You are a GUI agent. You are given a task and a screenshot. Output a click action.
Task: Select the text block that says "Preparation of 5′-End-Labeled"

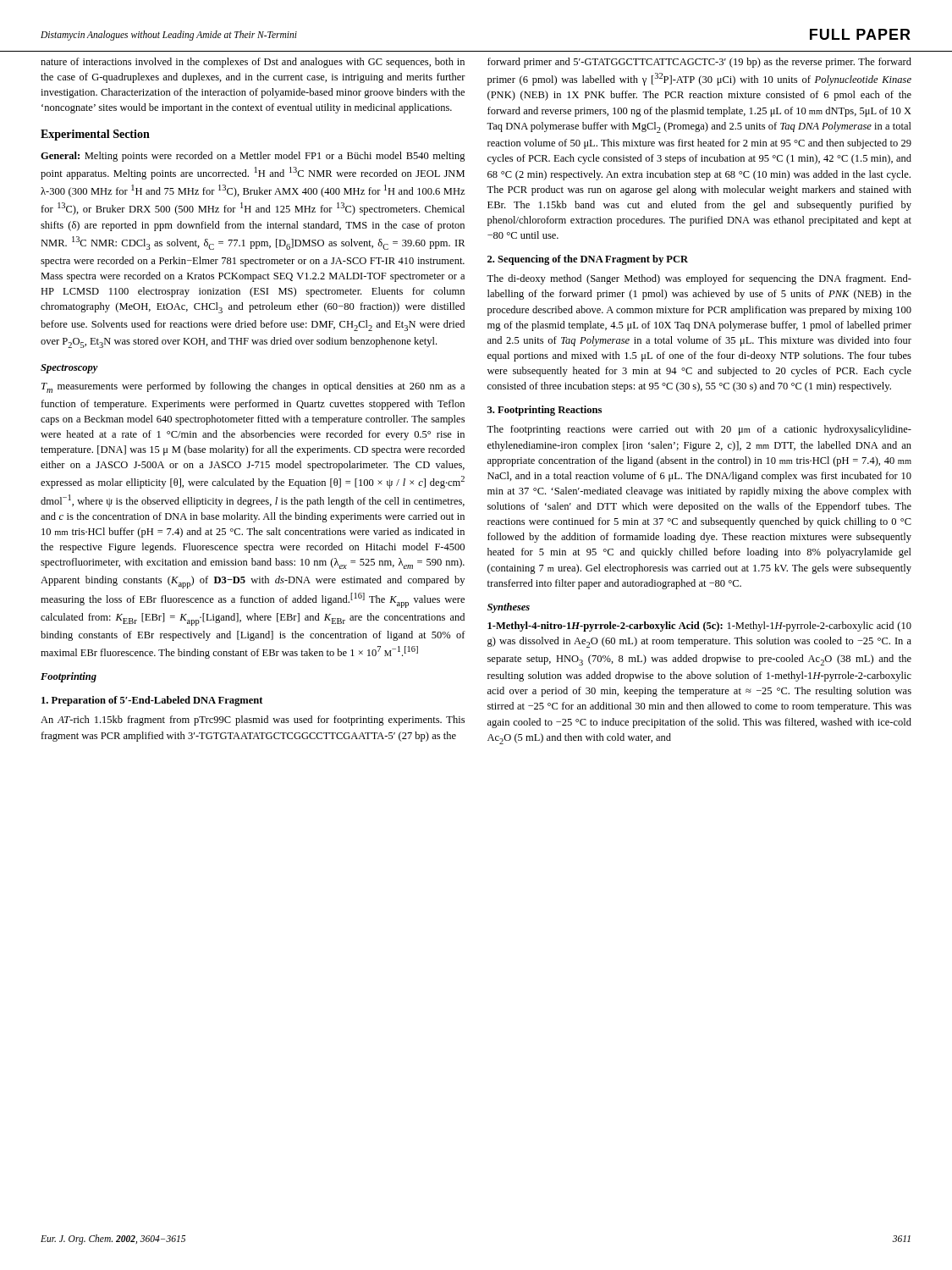253,718
